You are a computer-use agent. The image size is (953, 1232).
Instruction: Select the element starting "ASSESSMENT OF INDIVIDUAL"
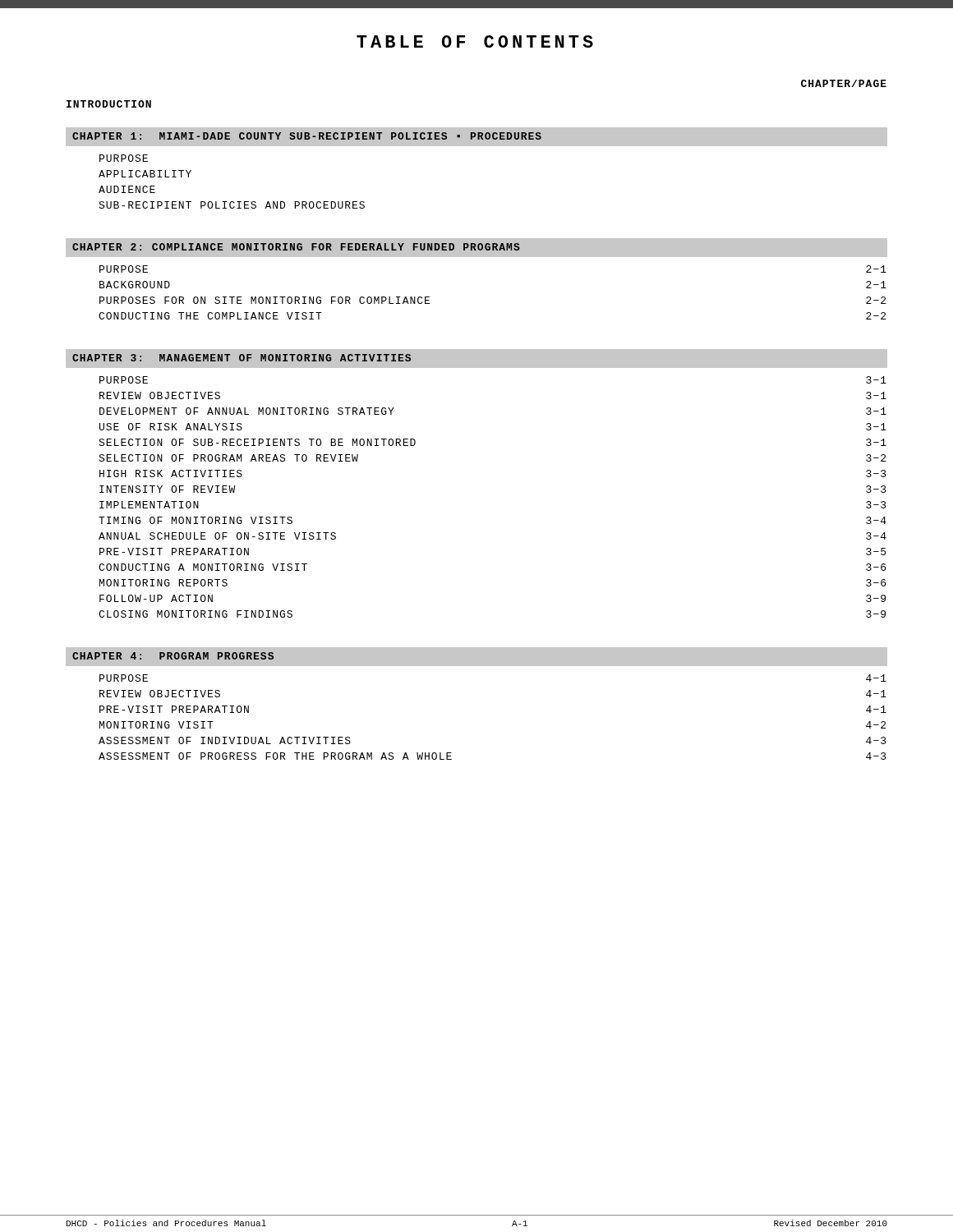131,740
